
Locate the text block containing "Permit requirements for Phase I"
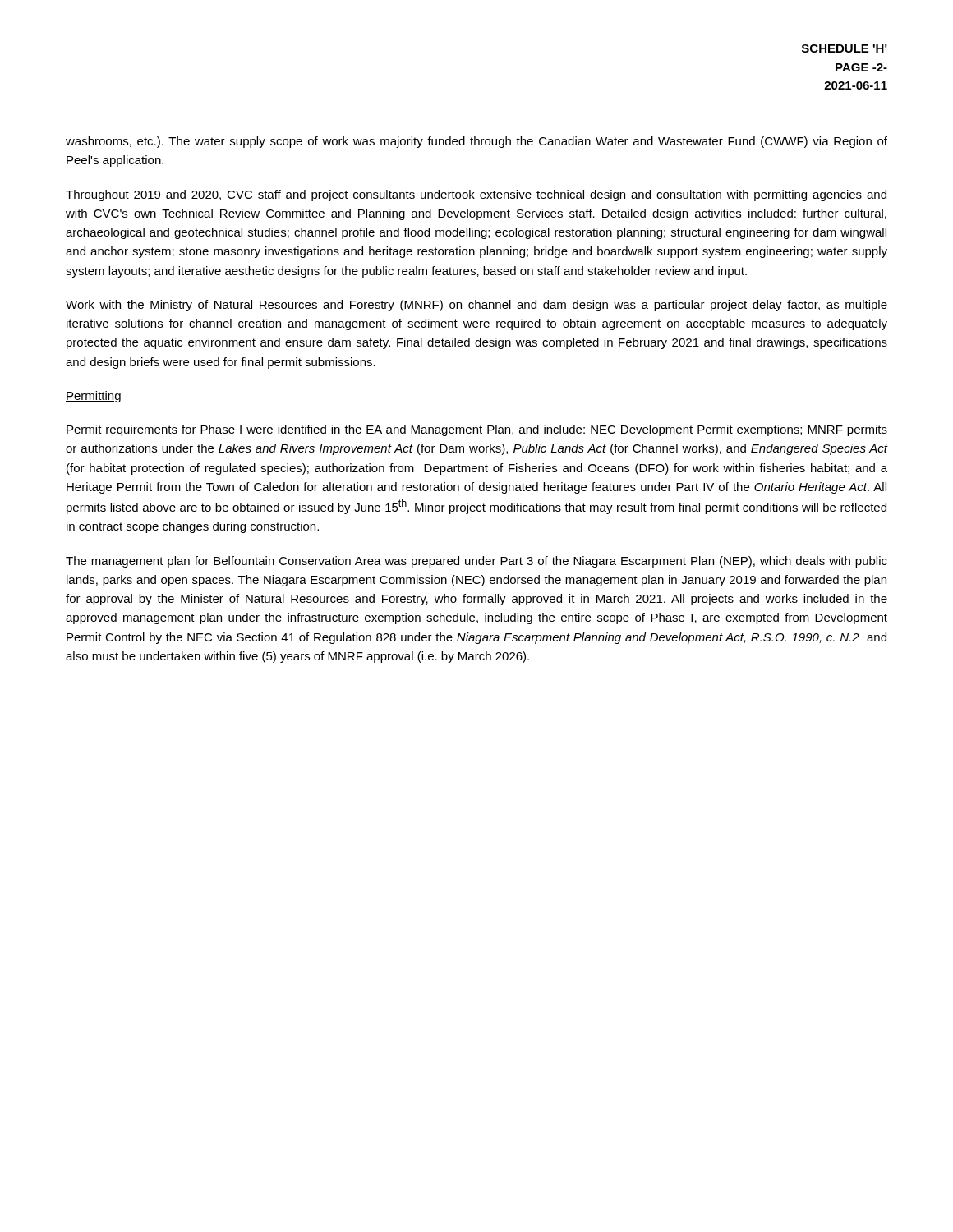click(x=476, y=478)
